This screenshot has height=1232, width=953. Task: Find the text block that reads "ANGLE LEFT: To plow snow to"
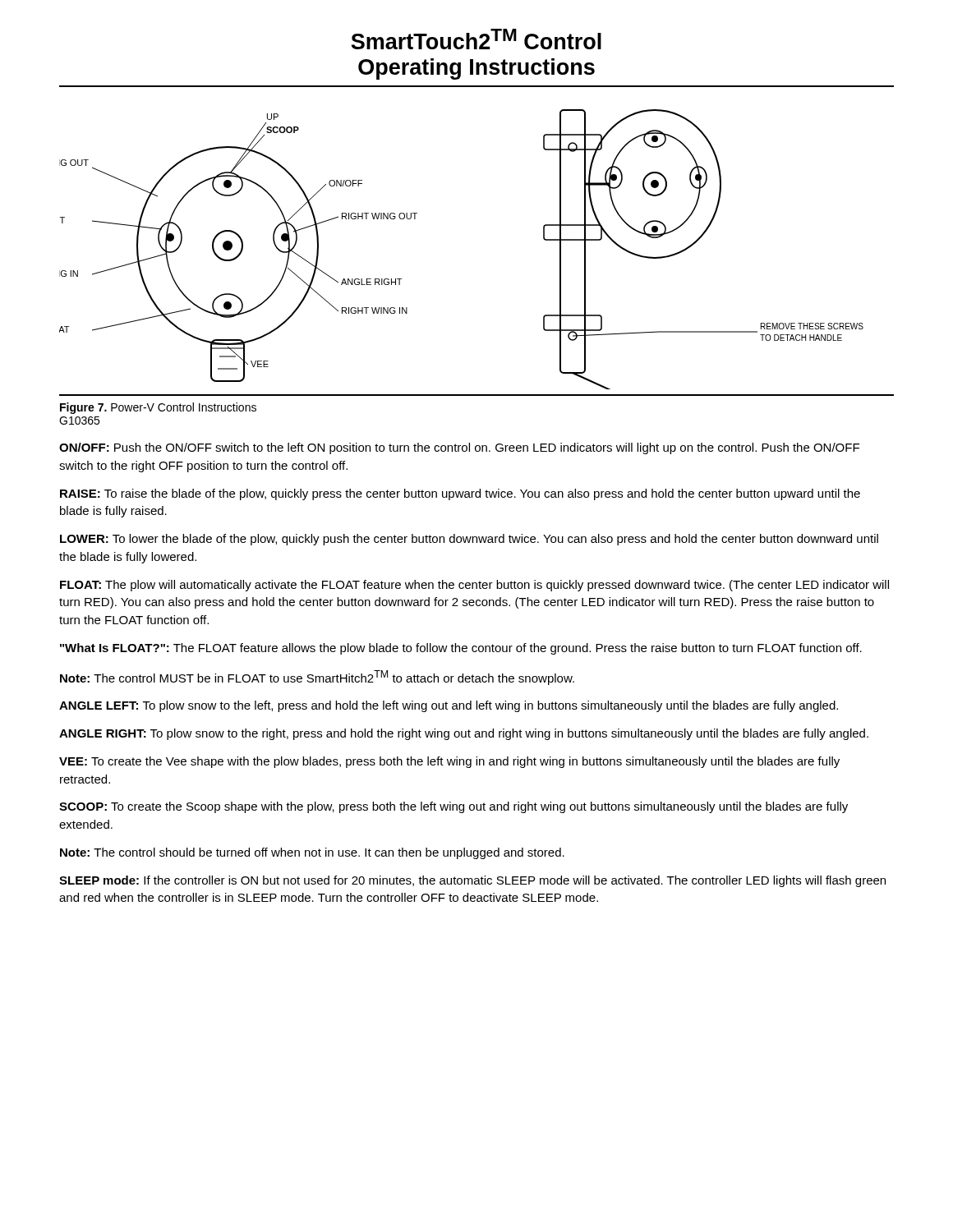click(x=449, y=705)
